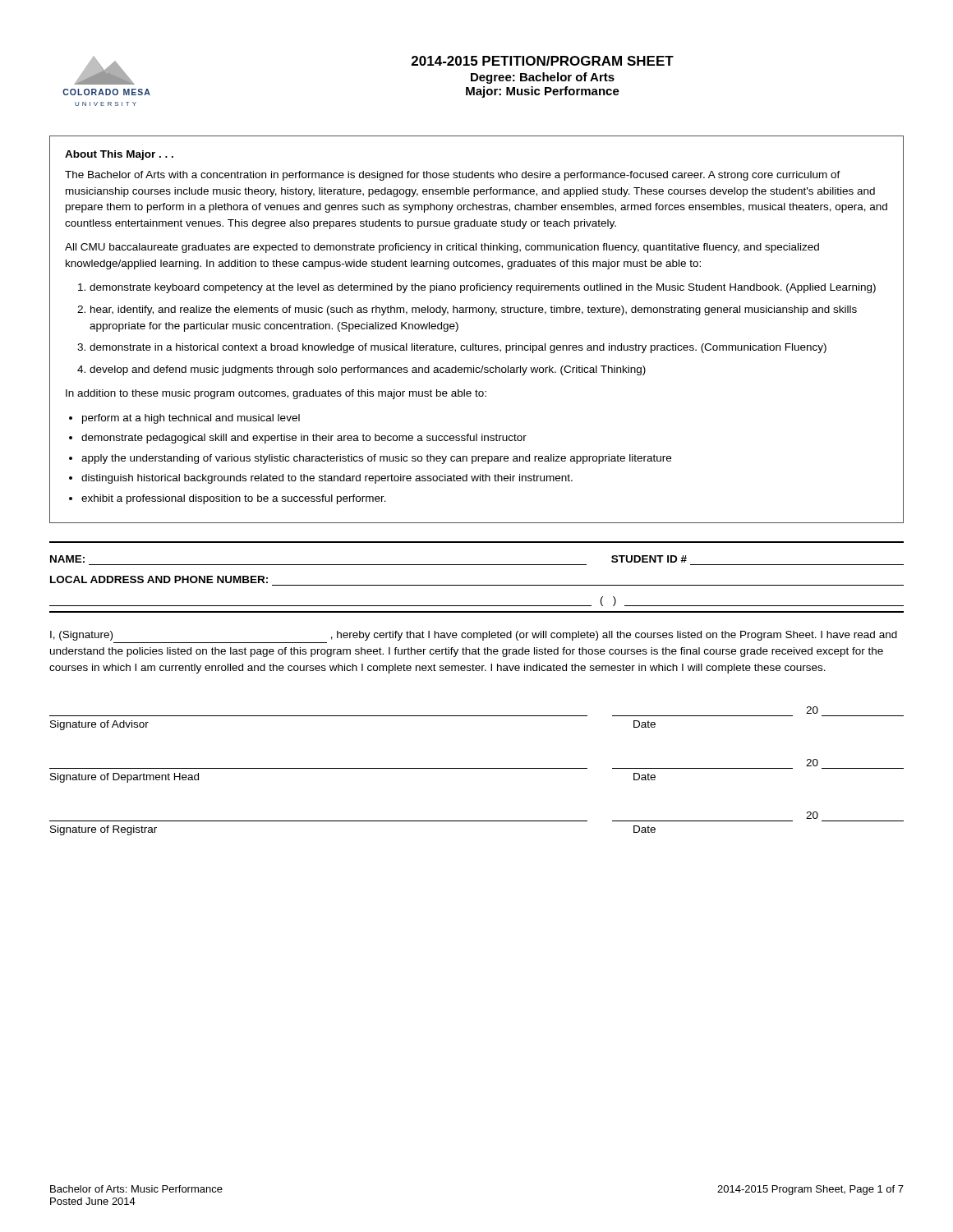The image size is (953, 1232).
Task: Click on the list item with the text "demonstrate keyboard competency at the"
Action: (483, 287)
